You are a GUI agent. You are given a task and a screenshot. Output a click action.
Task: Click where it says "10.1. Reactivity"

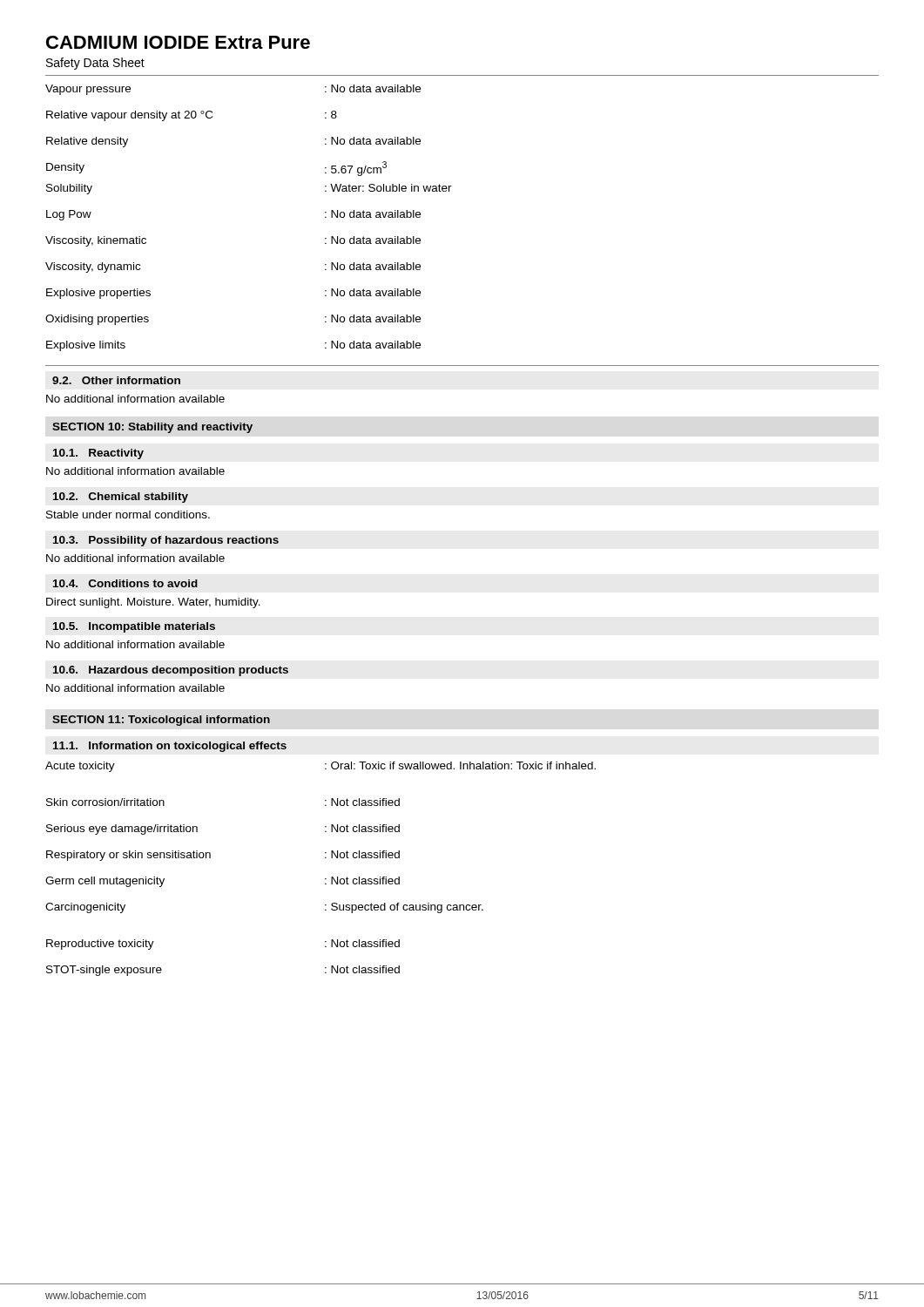[98, 453]
